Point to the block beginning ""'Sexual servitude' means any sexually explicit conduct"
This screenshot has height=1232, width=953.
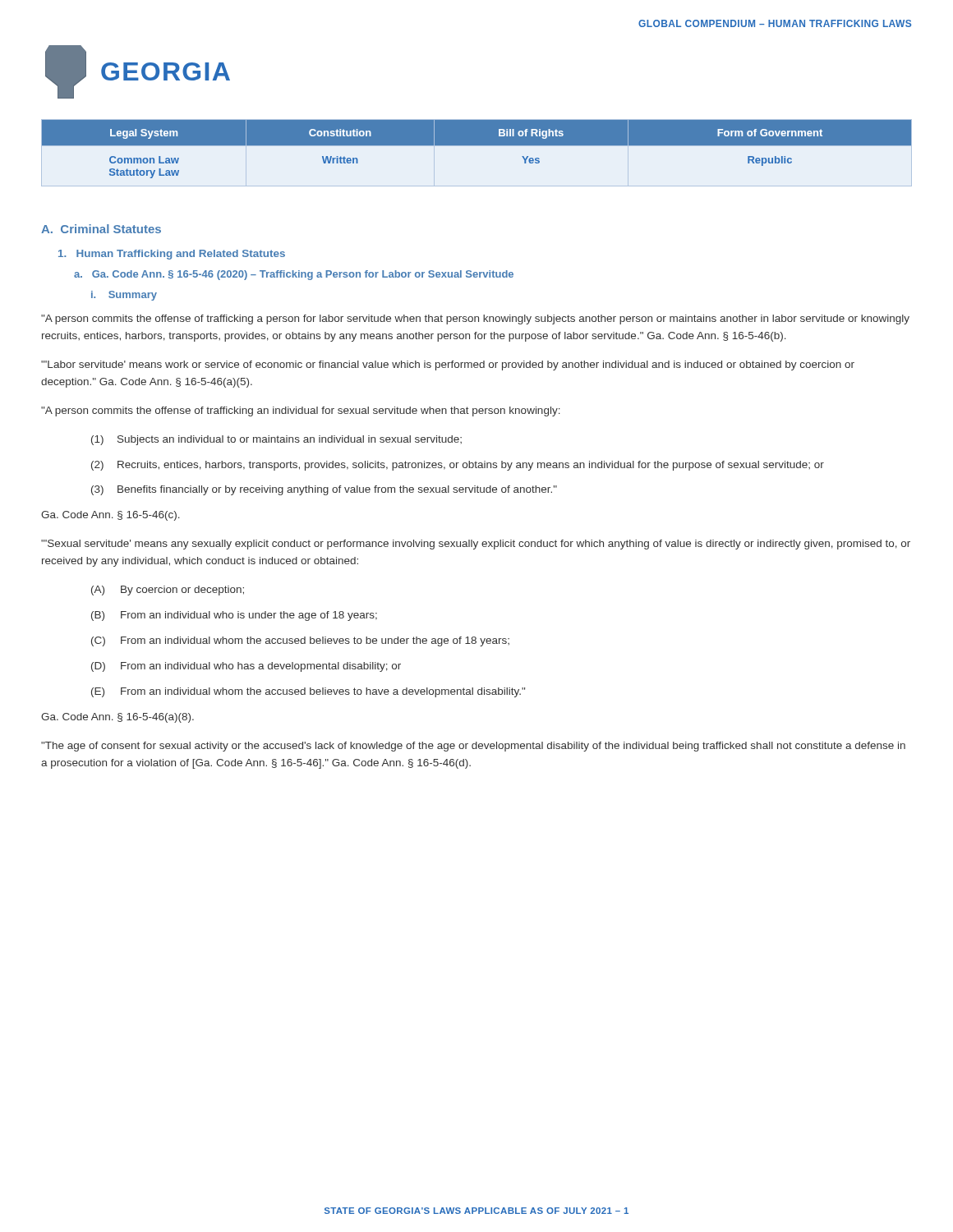pos(476,552)
